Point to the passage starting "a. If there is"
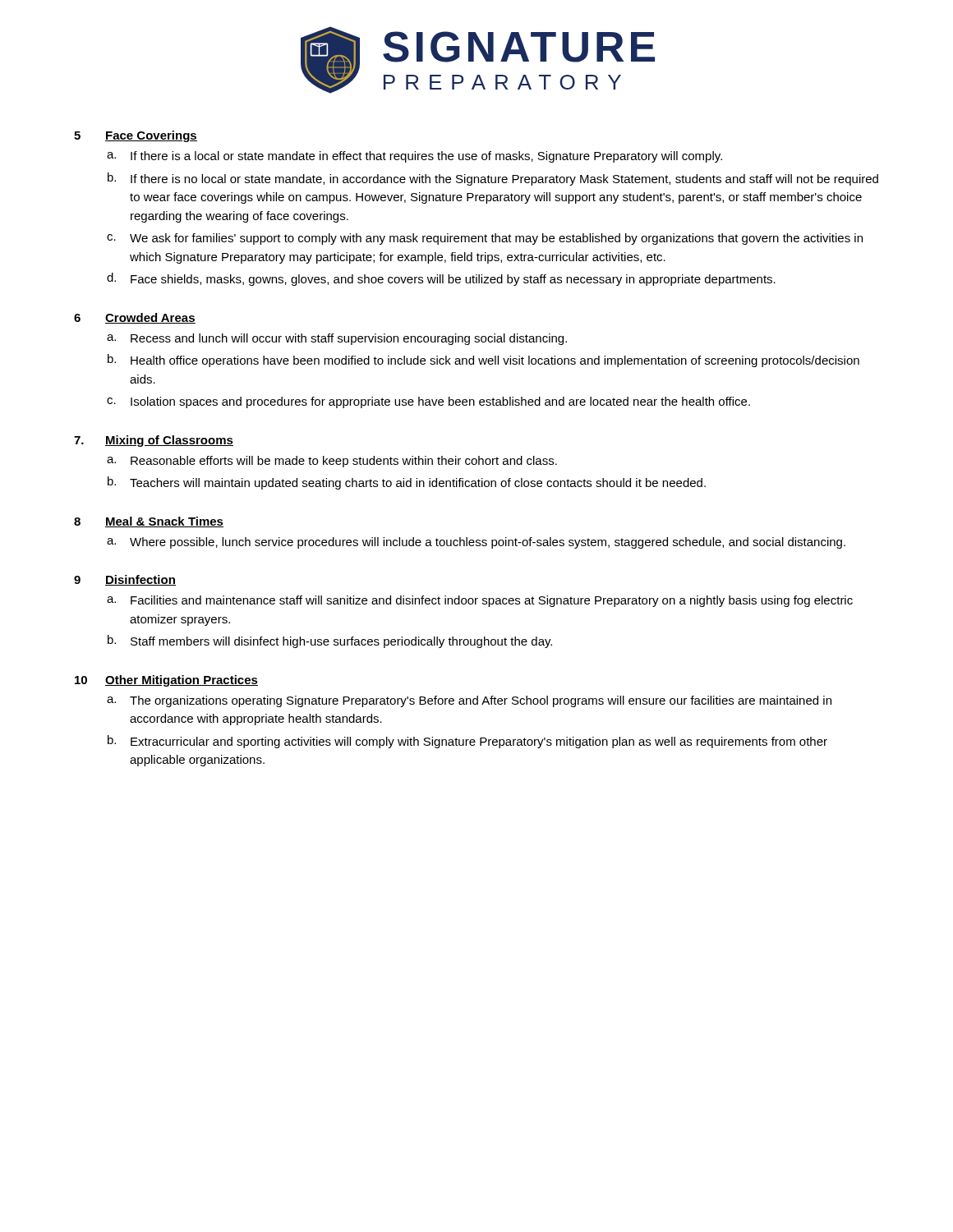Image resolution: width=953 pixels, height=1232 pixels. tap(415, 156)
